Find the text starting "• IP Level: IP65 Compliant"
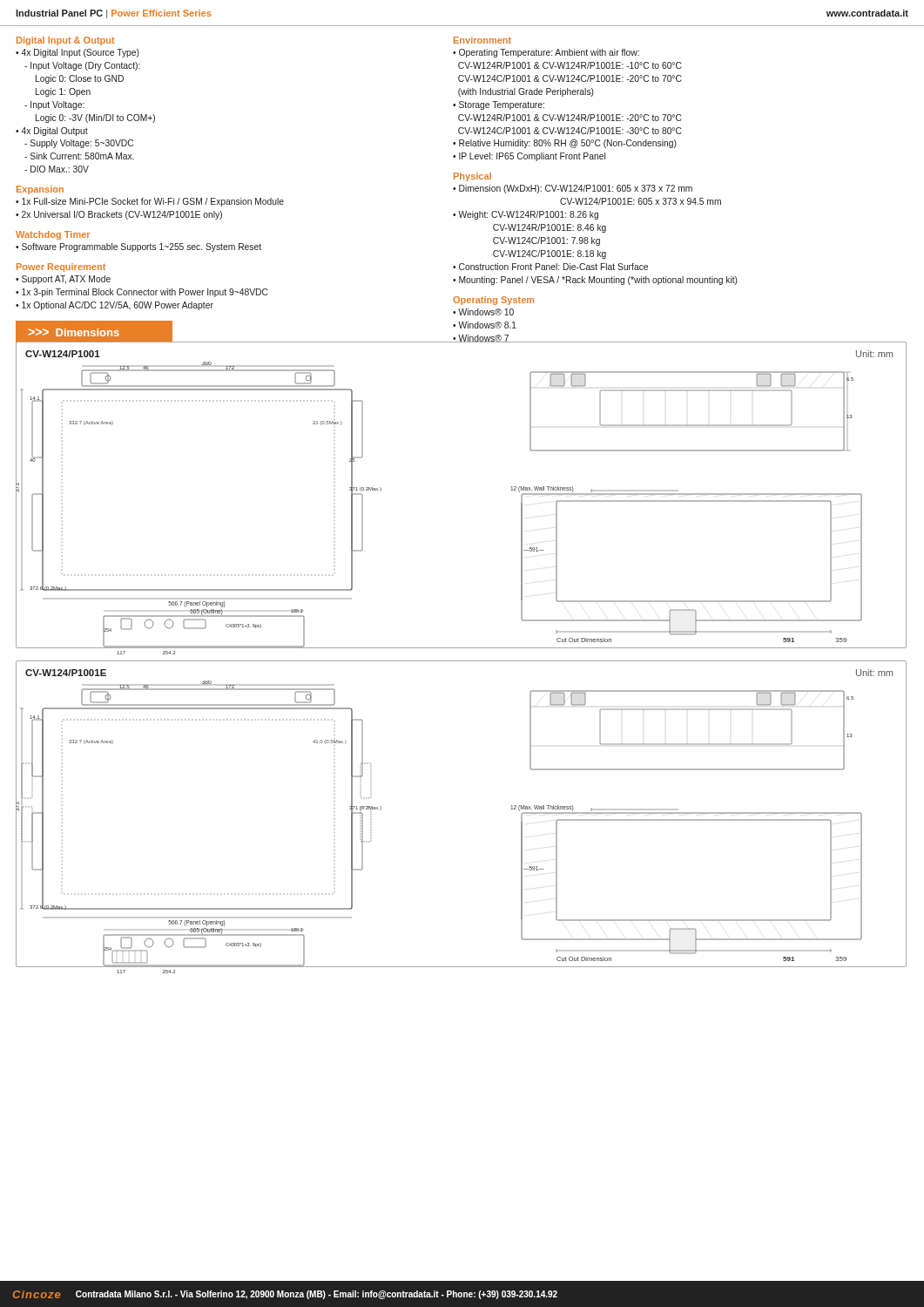Viewport: 924px width, 1307px height. (x=529, y=157)
